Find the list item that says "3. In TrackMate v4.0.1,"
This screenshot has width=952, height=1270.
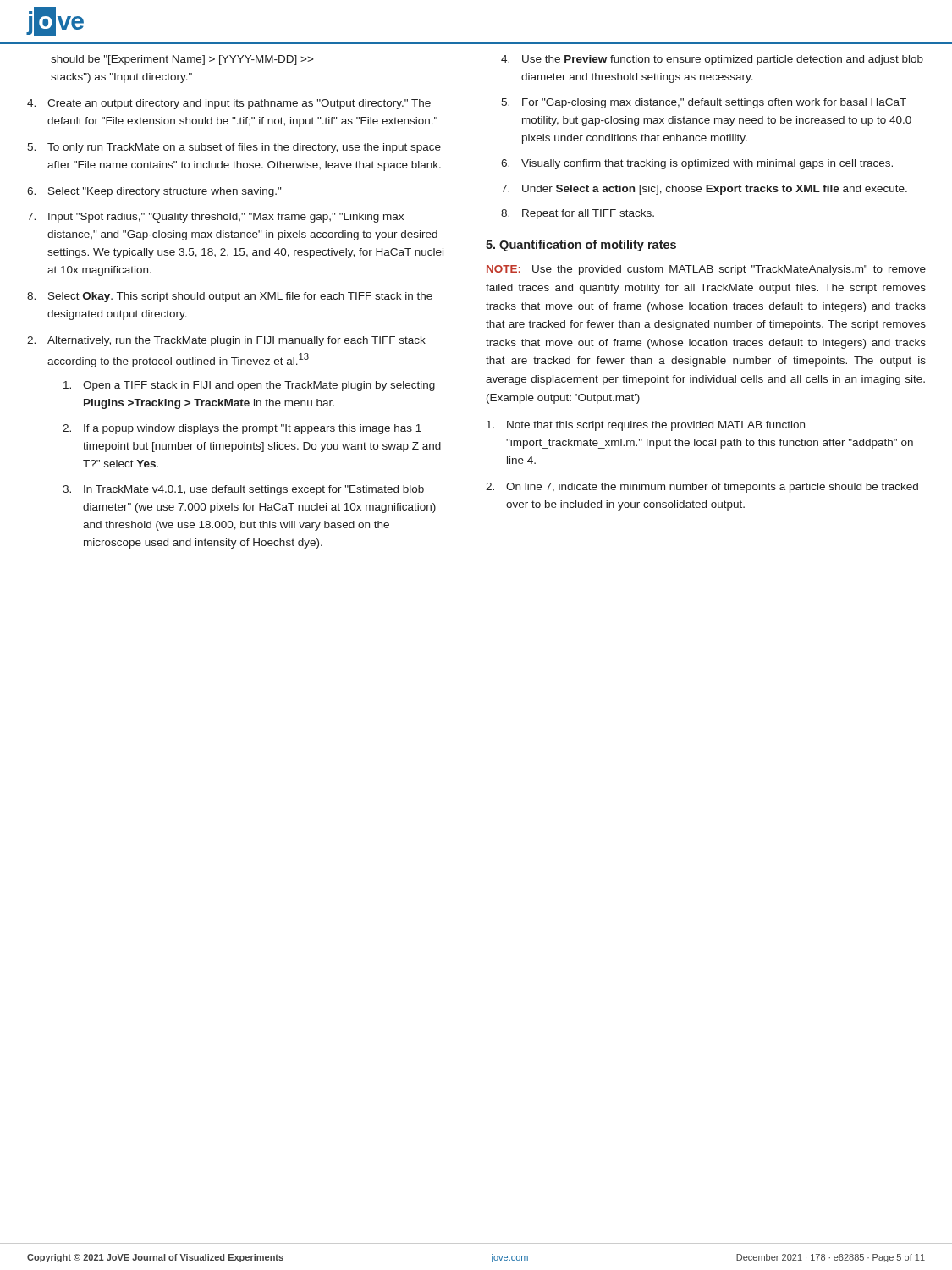click(256, 516)
